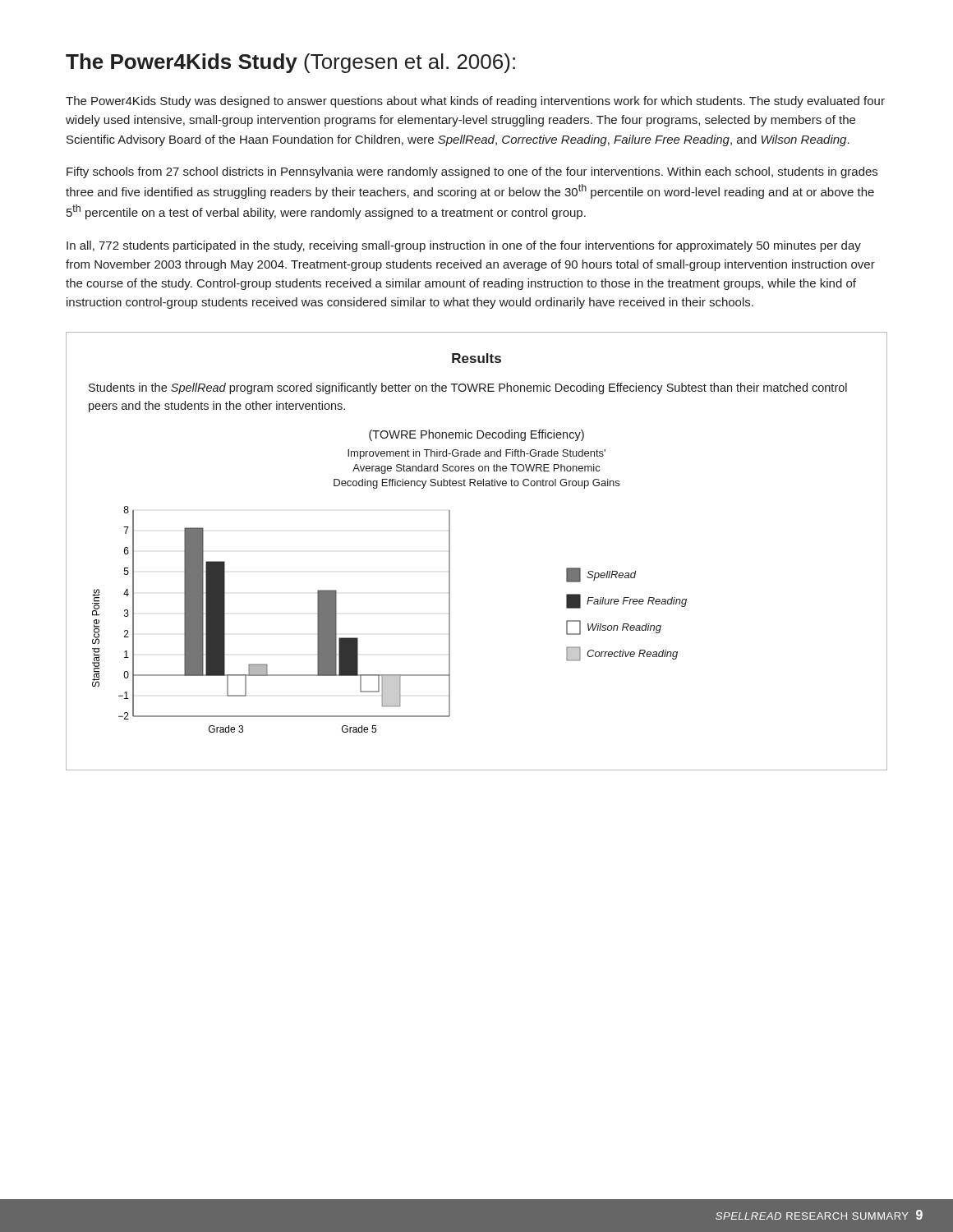The image size is (953, 1232).
Task: Find the element starting "In all, 772 students participated in the"
Action: coord(470,274)
